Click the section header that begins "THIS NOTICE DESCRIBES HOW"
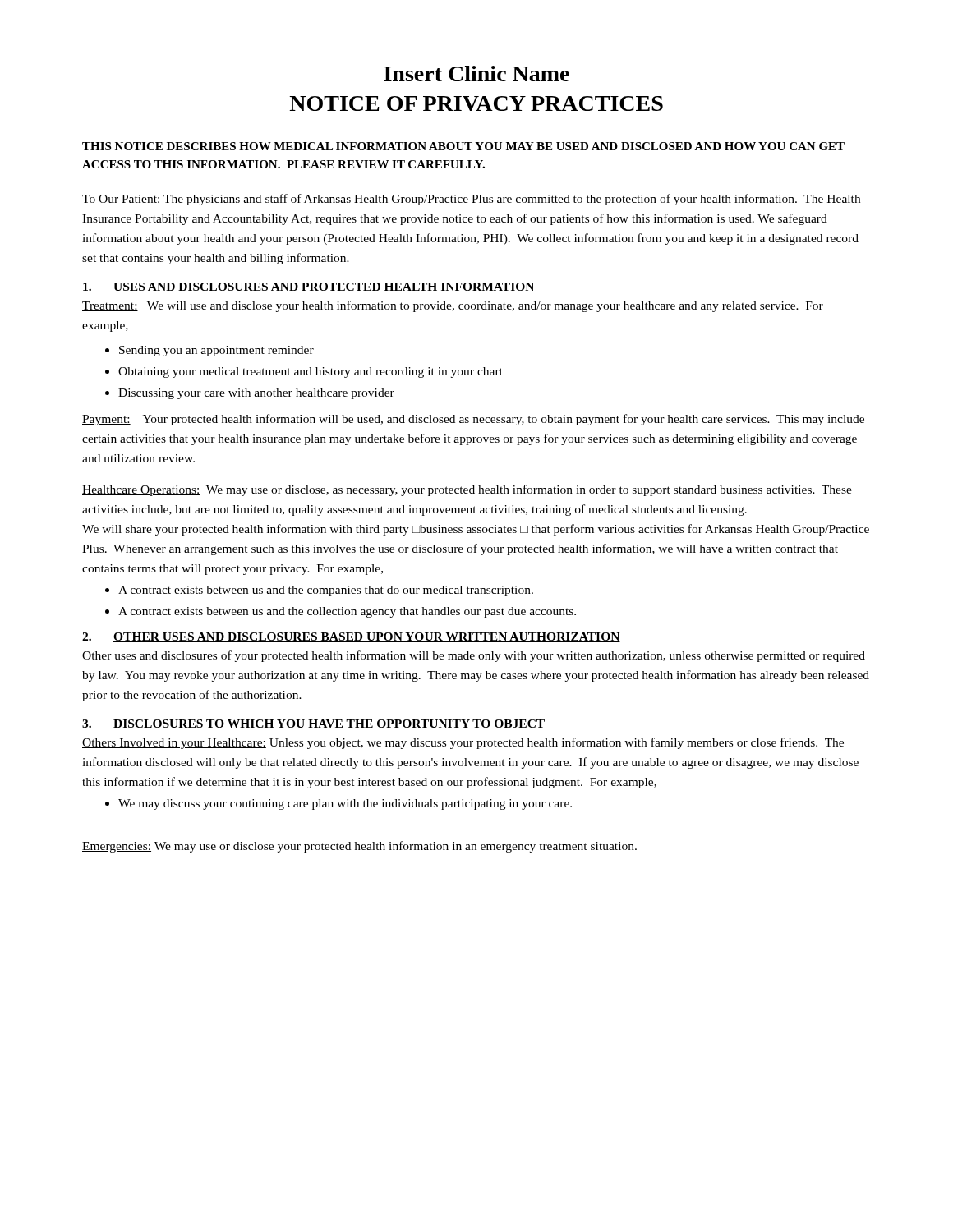 pos(463,155)
